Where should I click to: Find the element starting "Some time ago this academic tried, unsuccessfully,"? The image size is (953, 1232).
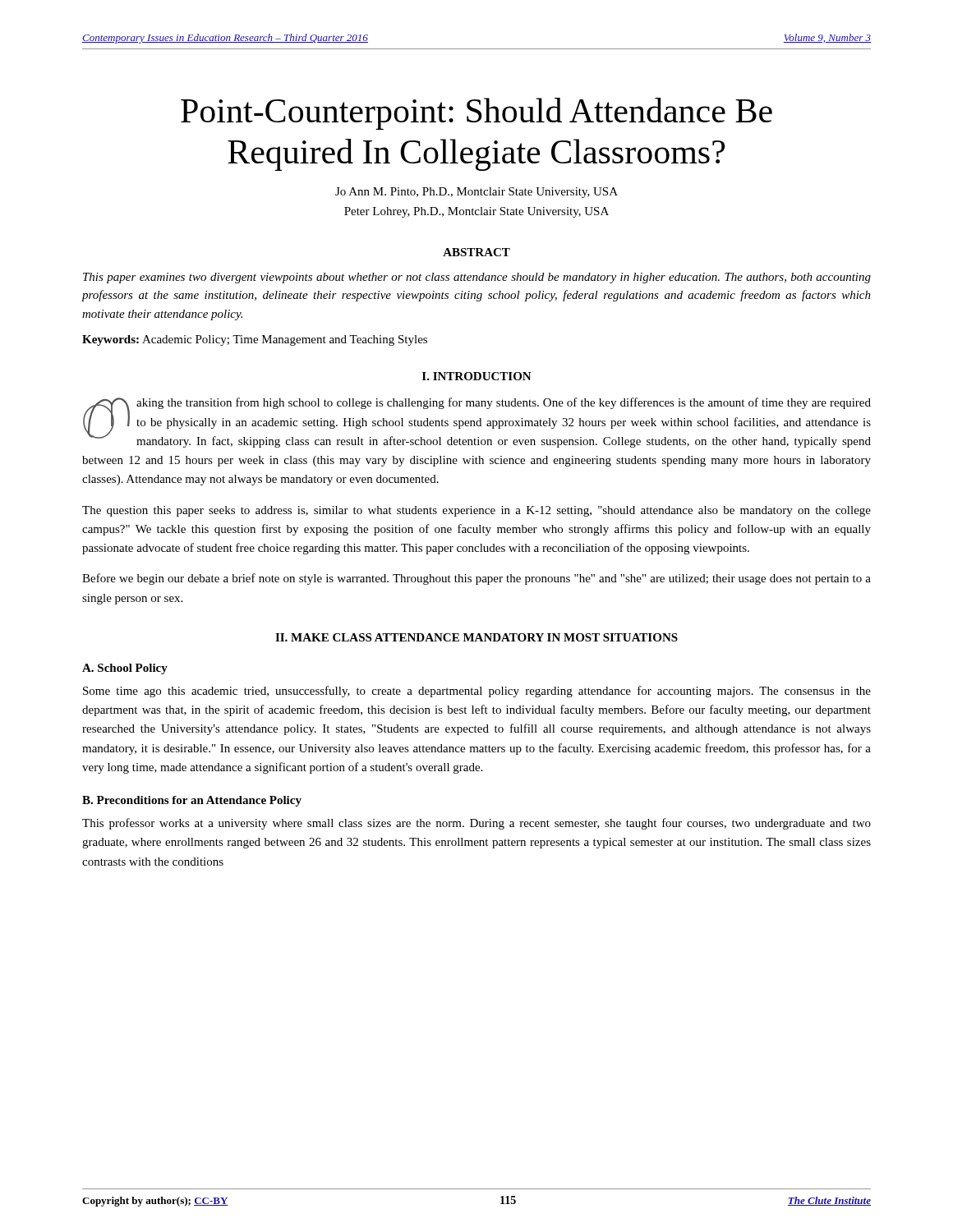476,729
